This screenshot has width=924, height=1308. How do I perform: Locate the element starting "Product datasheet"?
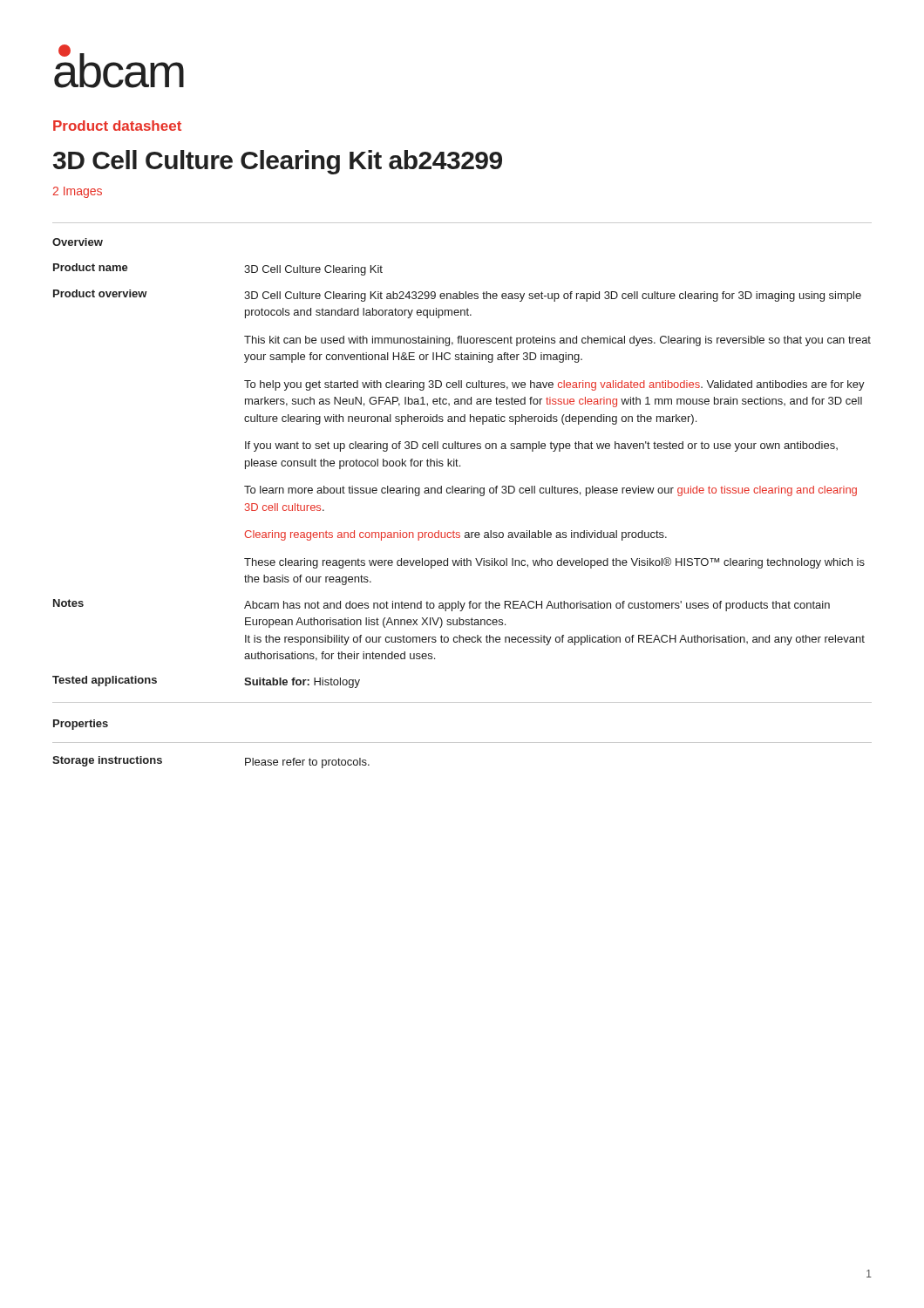[117, 126]
